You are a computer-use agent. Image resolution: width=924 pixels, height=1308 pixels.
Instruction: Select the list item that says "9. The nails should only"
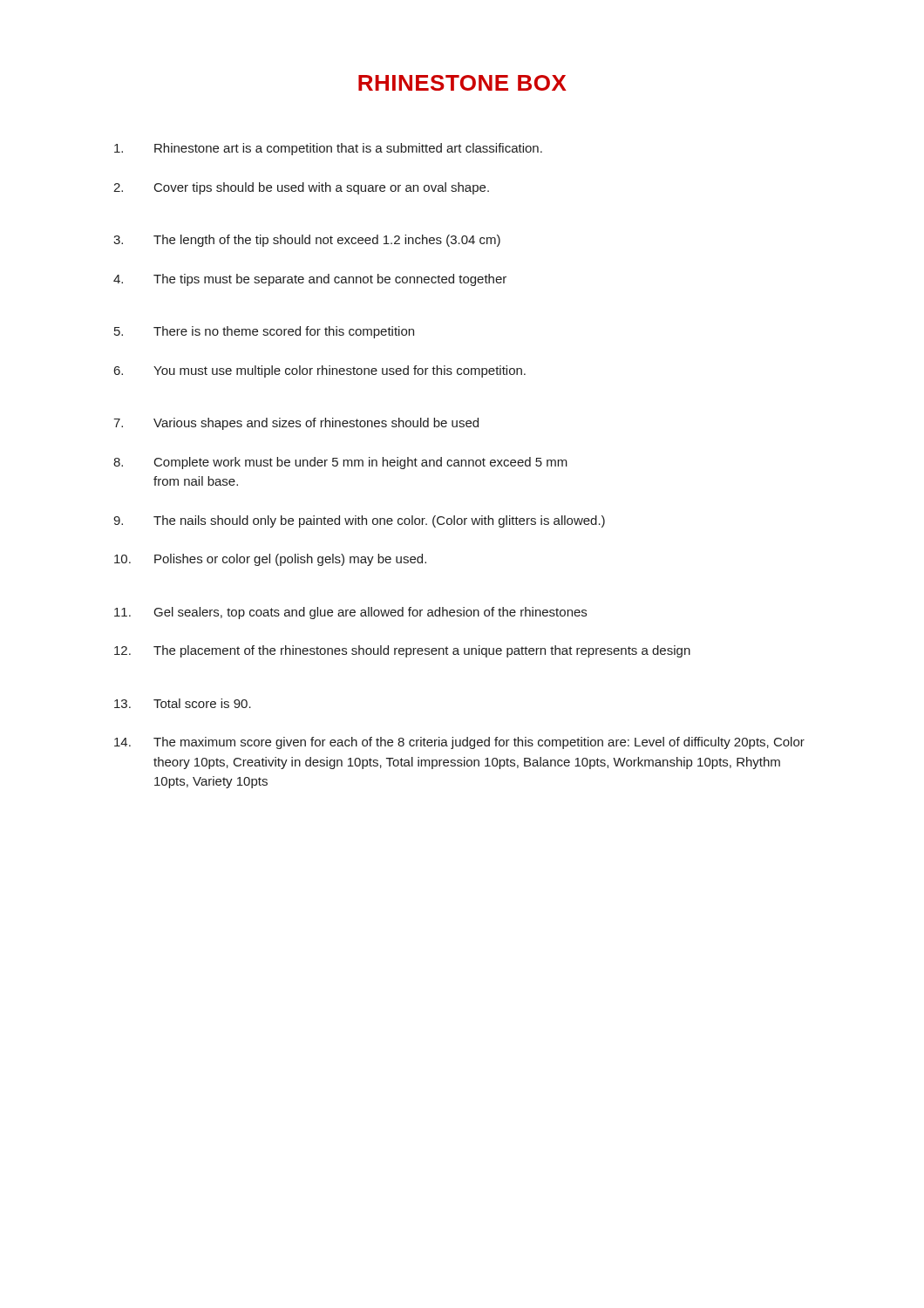coord(462,520)
